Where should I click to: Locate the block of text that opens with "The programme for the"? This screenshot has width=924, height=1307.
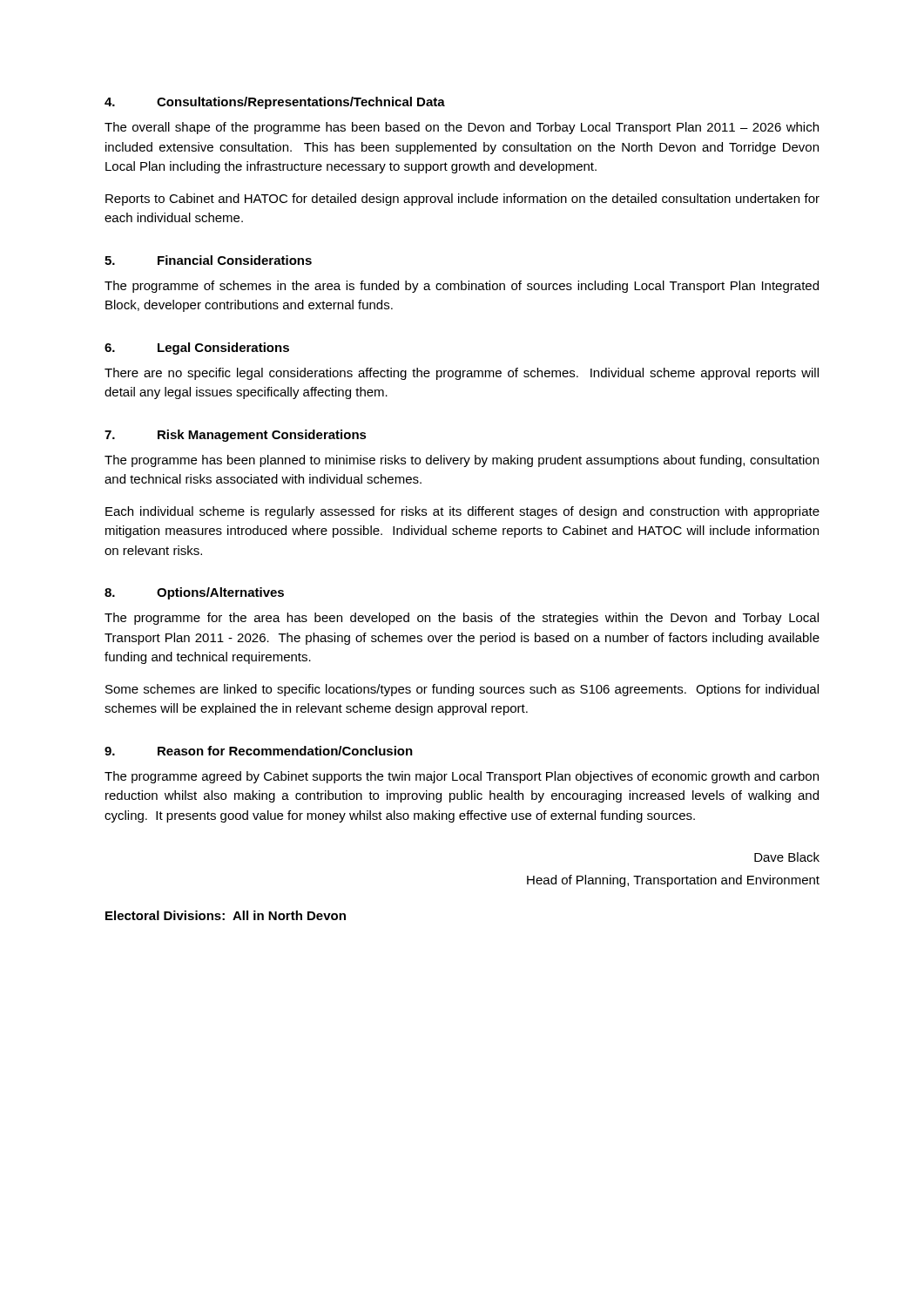click(462, 637)
